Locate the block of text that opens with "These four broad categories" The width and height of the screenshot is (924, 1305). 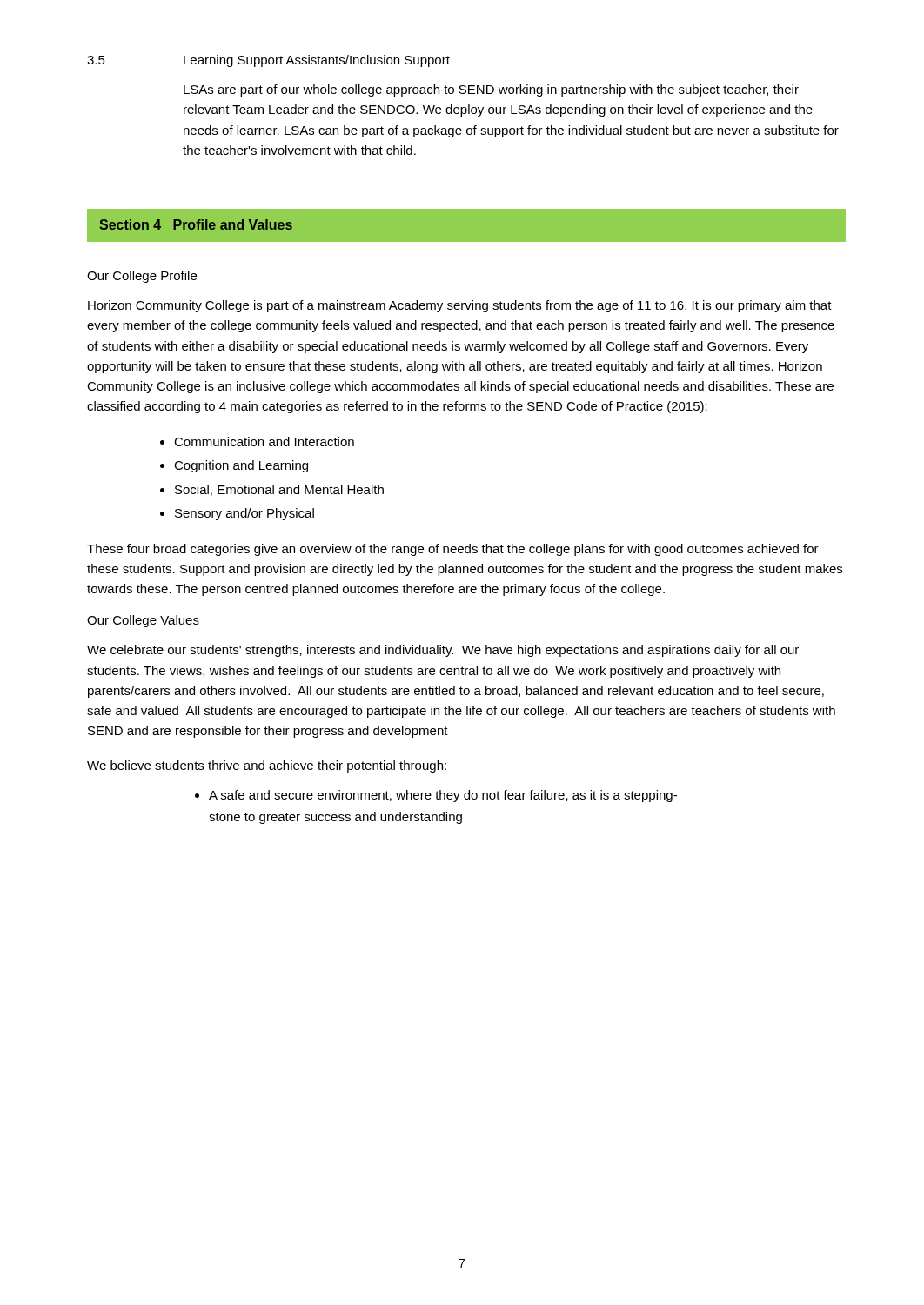pos(465,568)
